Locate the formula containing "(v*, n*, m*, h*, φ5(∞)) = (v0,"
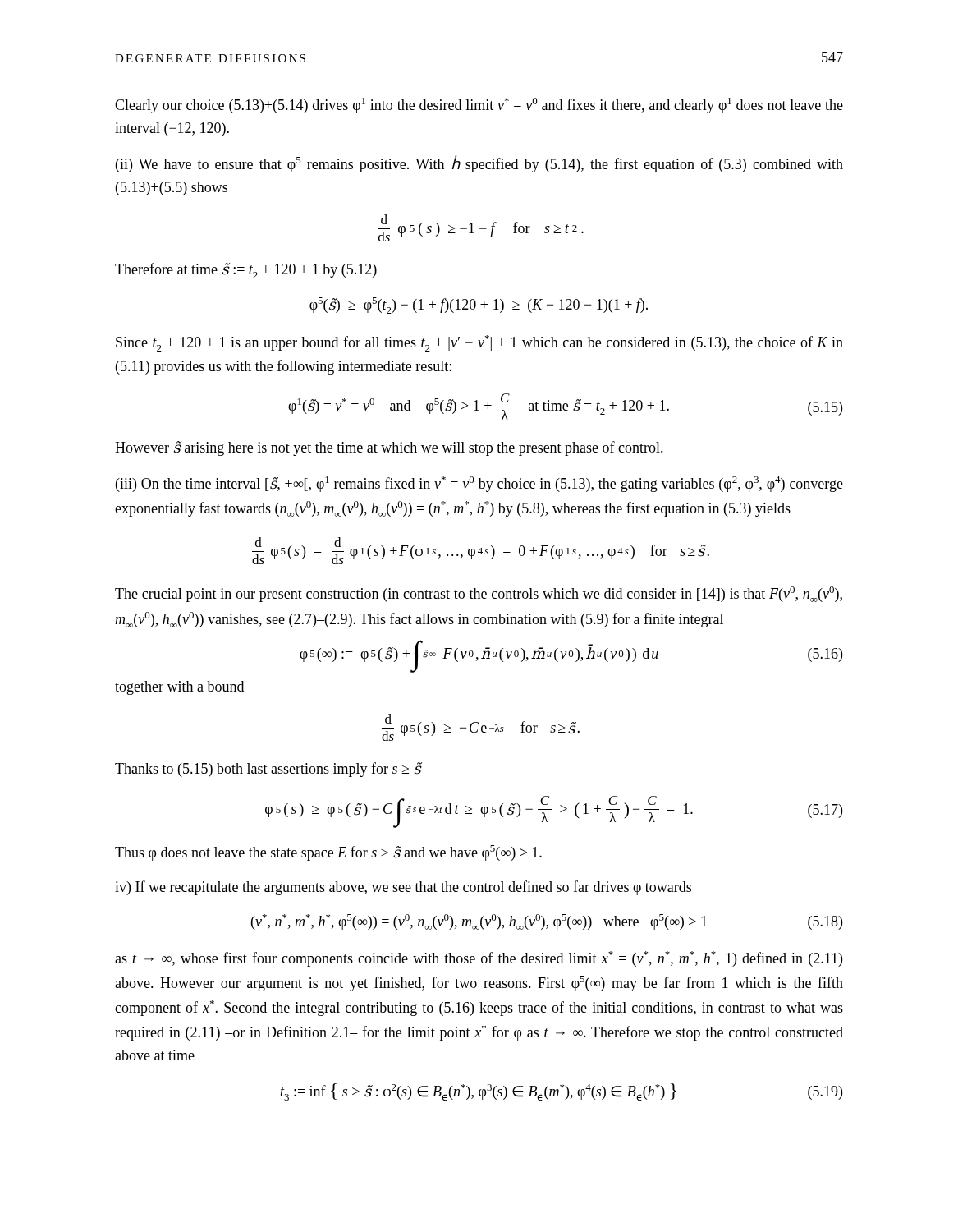This screenshot has width=958, height=1232. click(547, 921)
